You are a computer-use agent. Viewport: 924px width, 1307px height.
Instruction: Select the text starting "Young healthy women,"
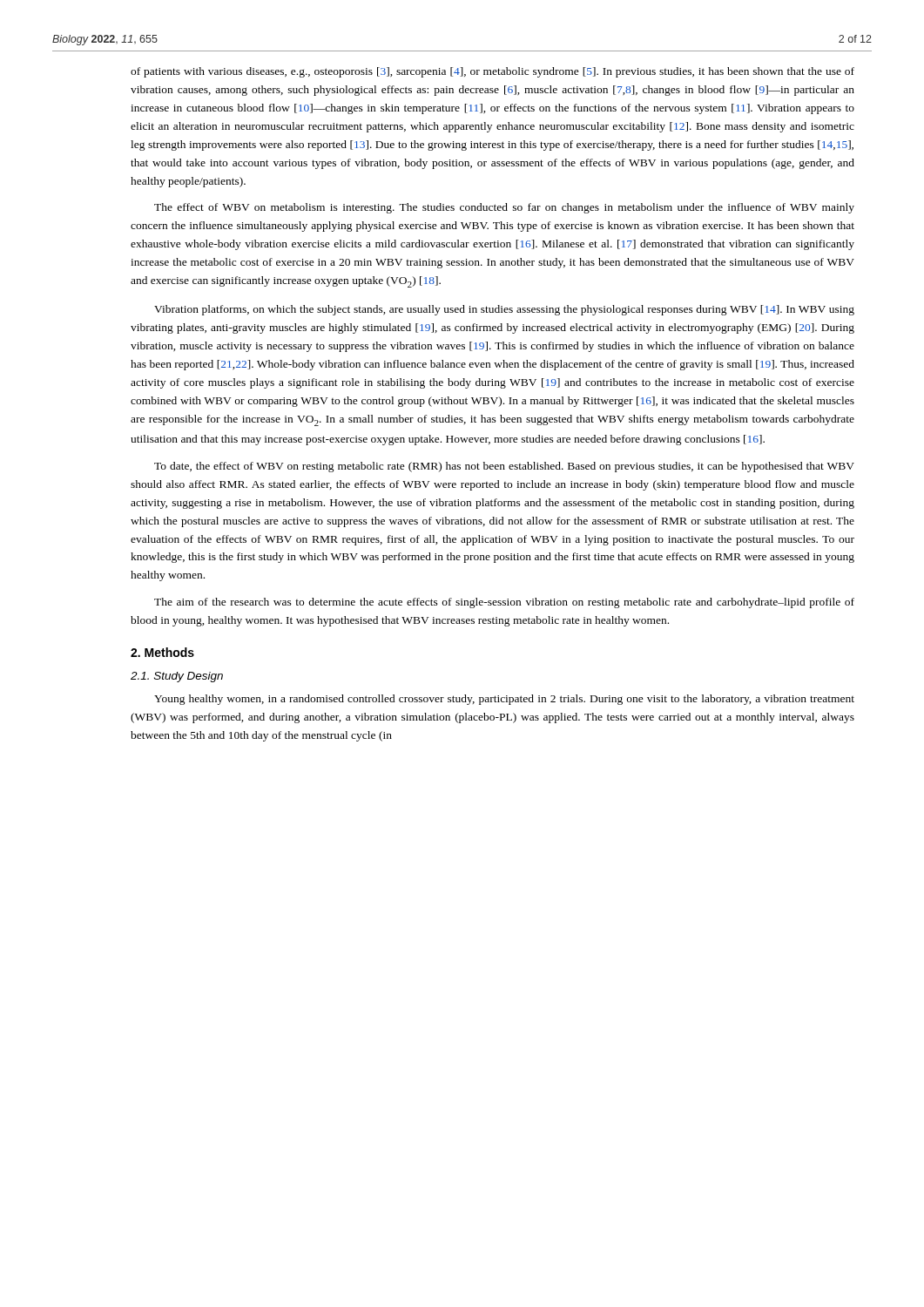pos(492,717)
